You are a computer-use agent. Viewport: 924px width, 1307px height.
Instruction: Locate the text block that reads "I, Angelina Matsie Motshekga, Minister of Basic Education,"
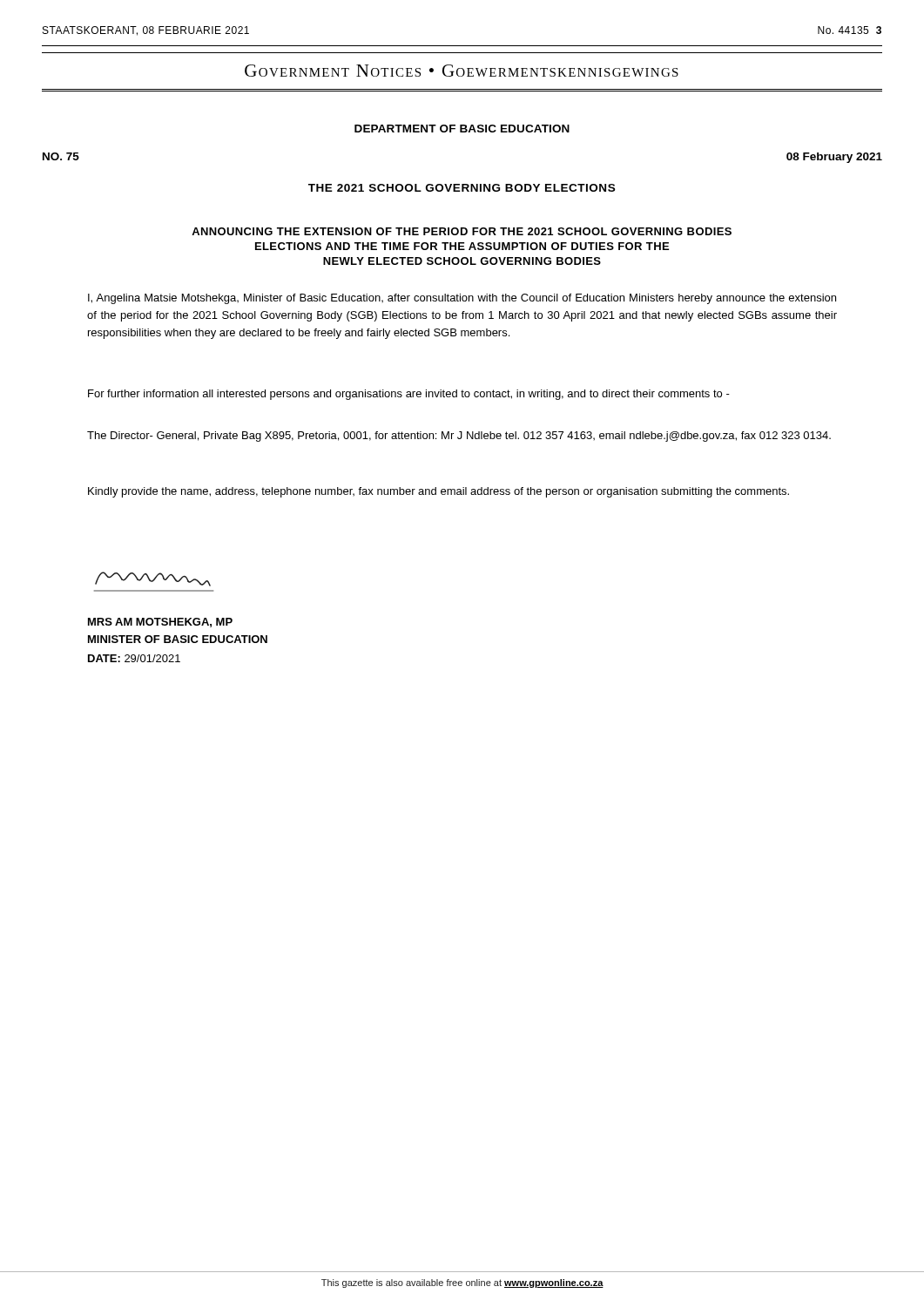[x=462, y=315]
